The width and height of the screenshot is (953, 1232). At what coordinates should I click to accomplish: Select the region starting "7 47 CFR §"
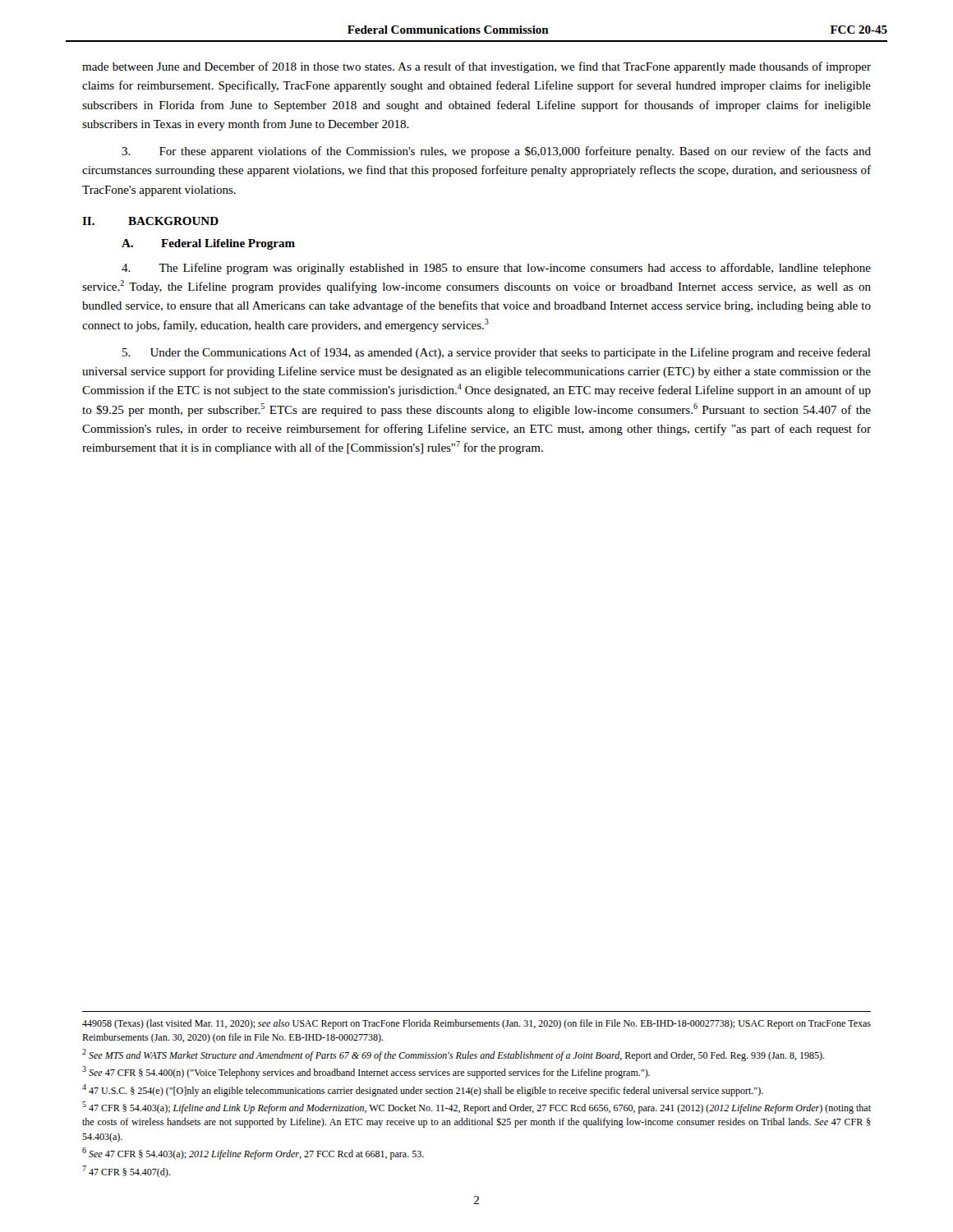(126, 1171)
